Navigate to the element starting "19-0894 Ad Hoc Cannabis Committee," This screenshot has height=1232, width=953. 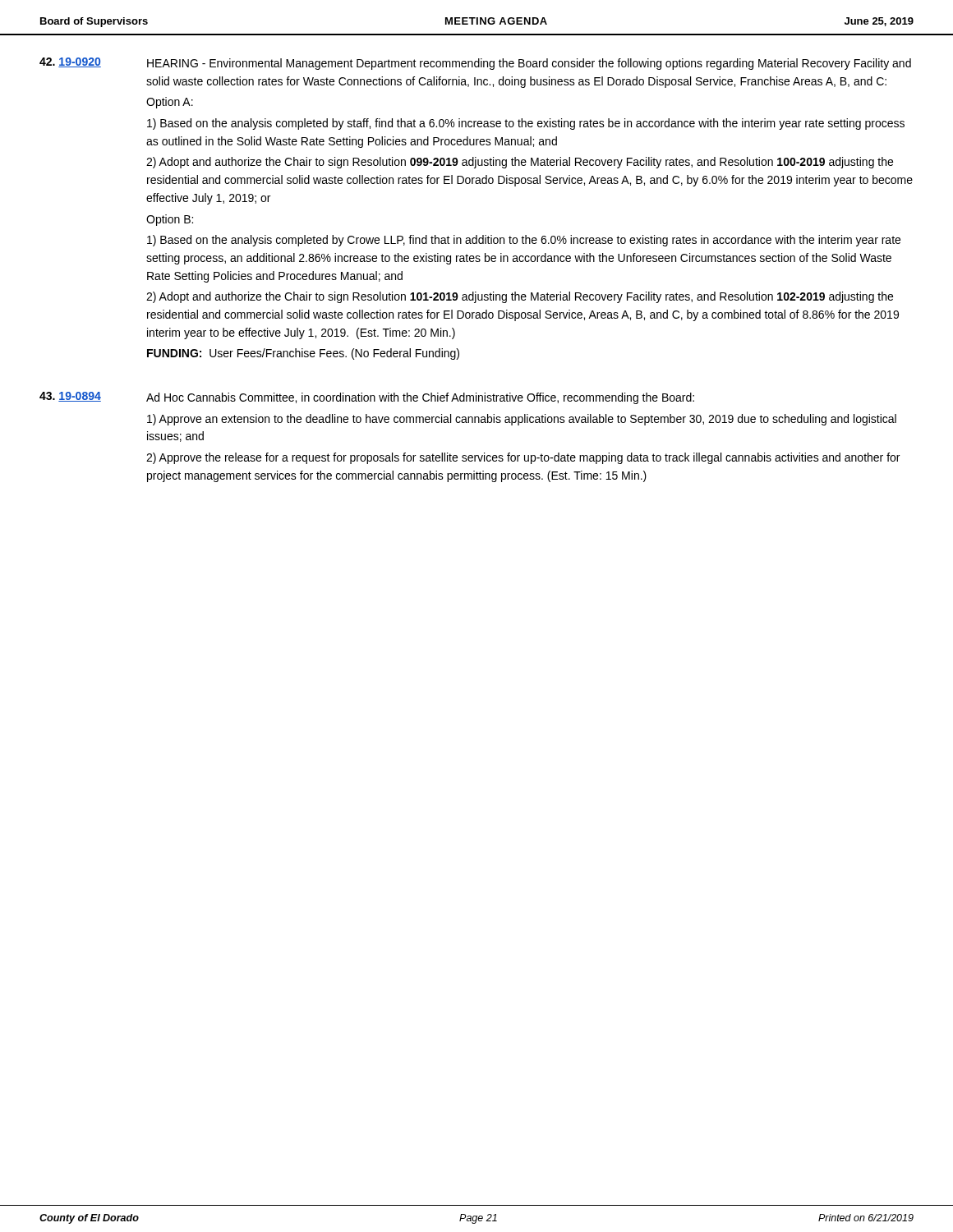[x=367, y=398]
